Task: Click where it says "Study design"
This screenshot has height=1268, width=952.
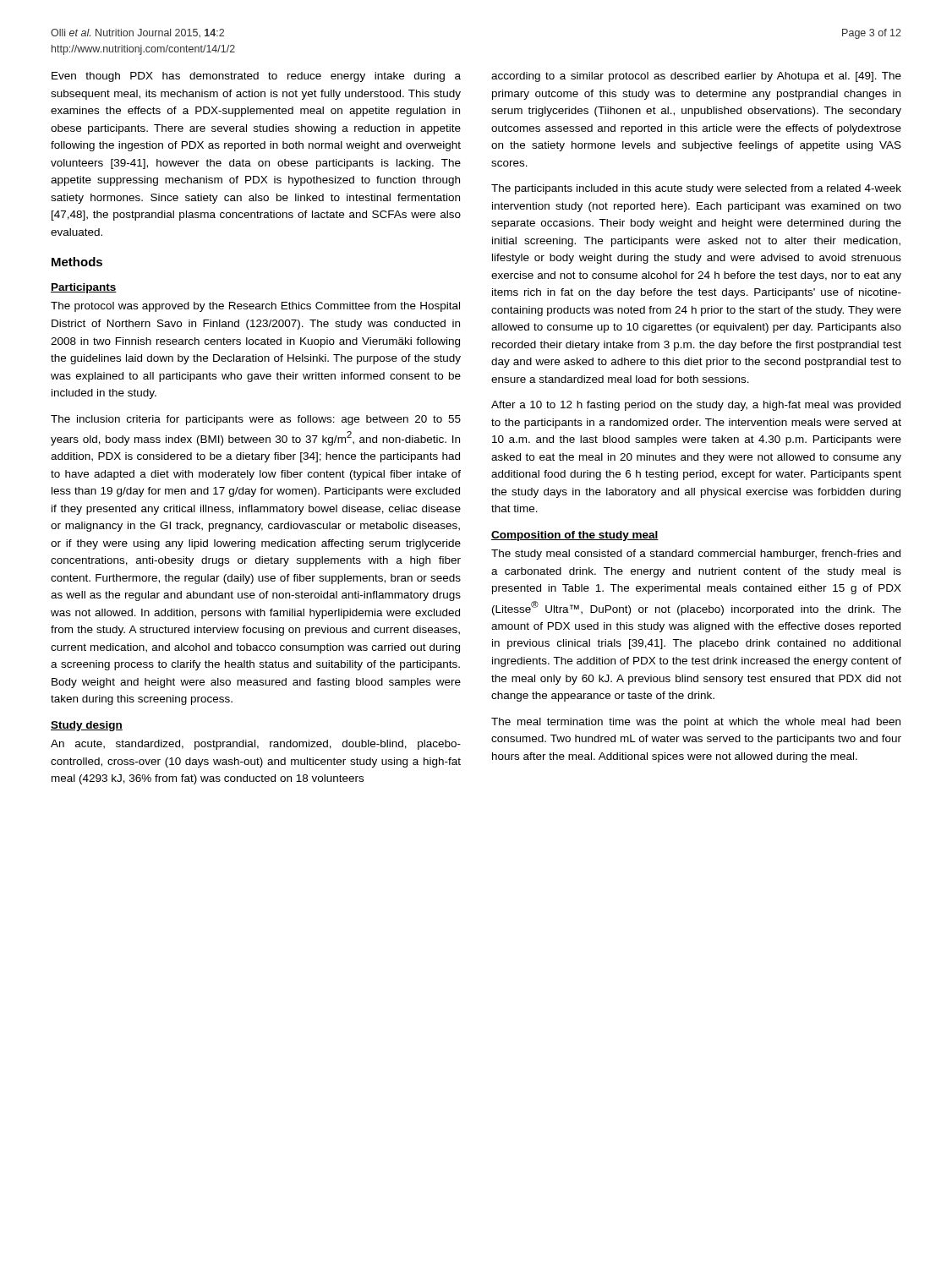Action: (87, 725)
